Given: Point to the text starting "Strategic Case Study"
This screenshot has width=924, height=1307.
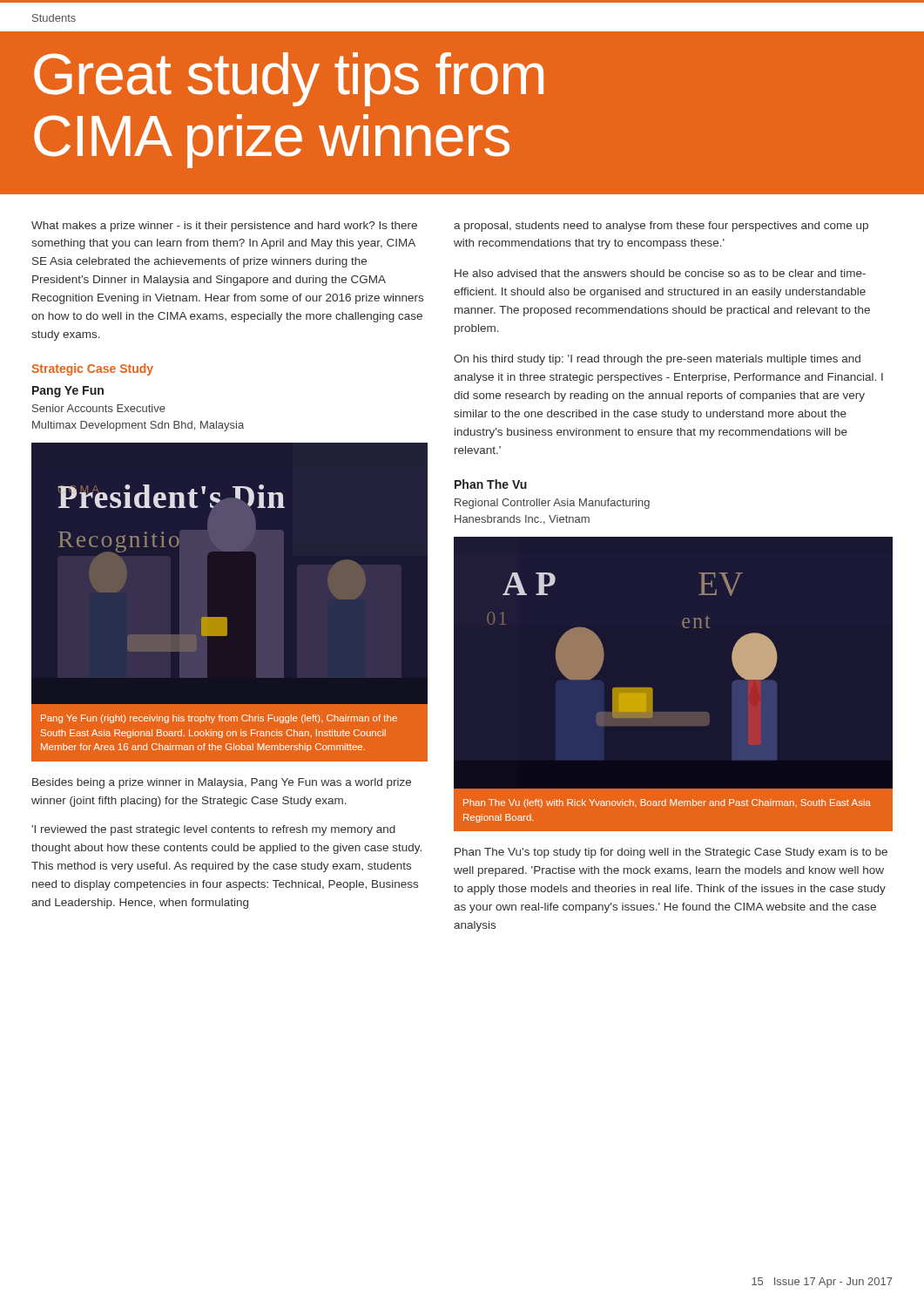Looking at the screenshot, I should click(92, 369).
